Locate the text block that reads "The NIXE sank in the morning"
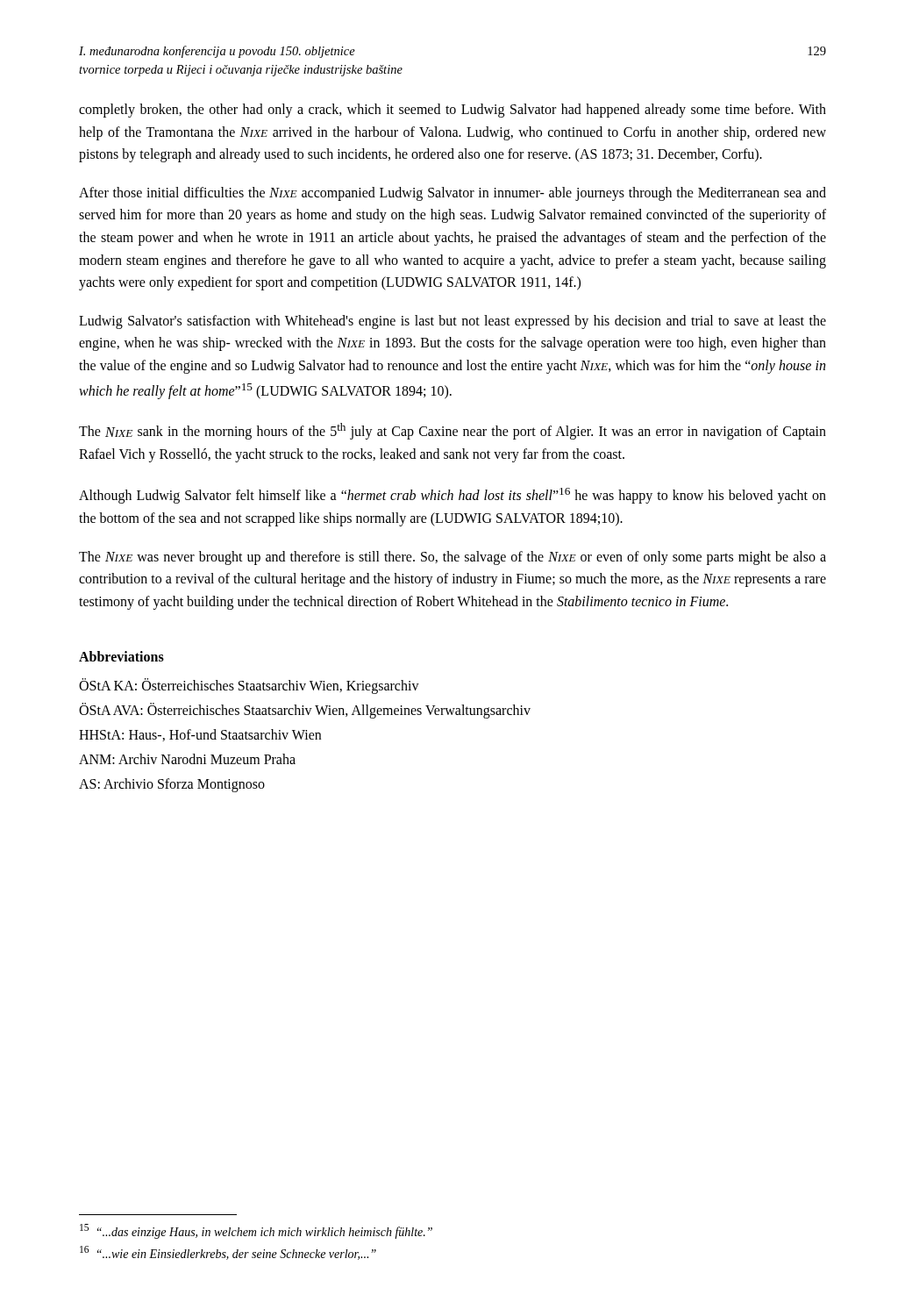The width and height of the screenshot is (905, 1316). click(x=452, y=441)
